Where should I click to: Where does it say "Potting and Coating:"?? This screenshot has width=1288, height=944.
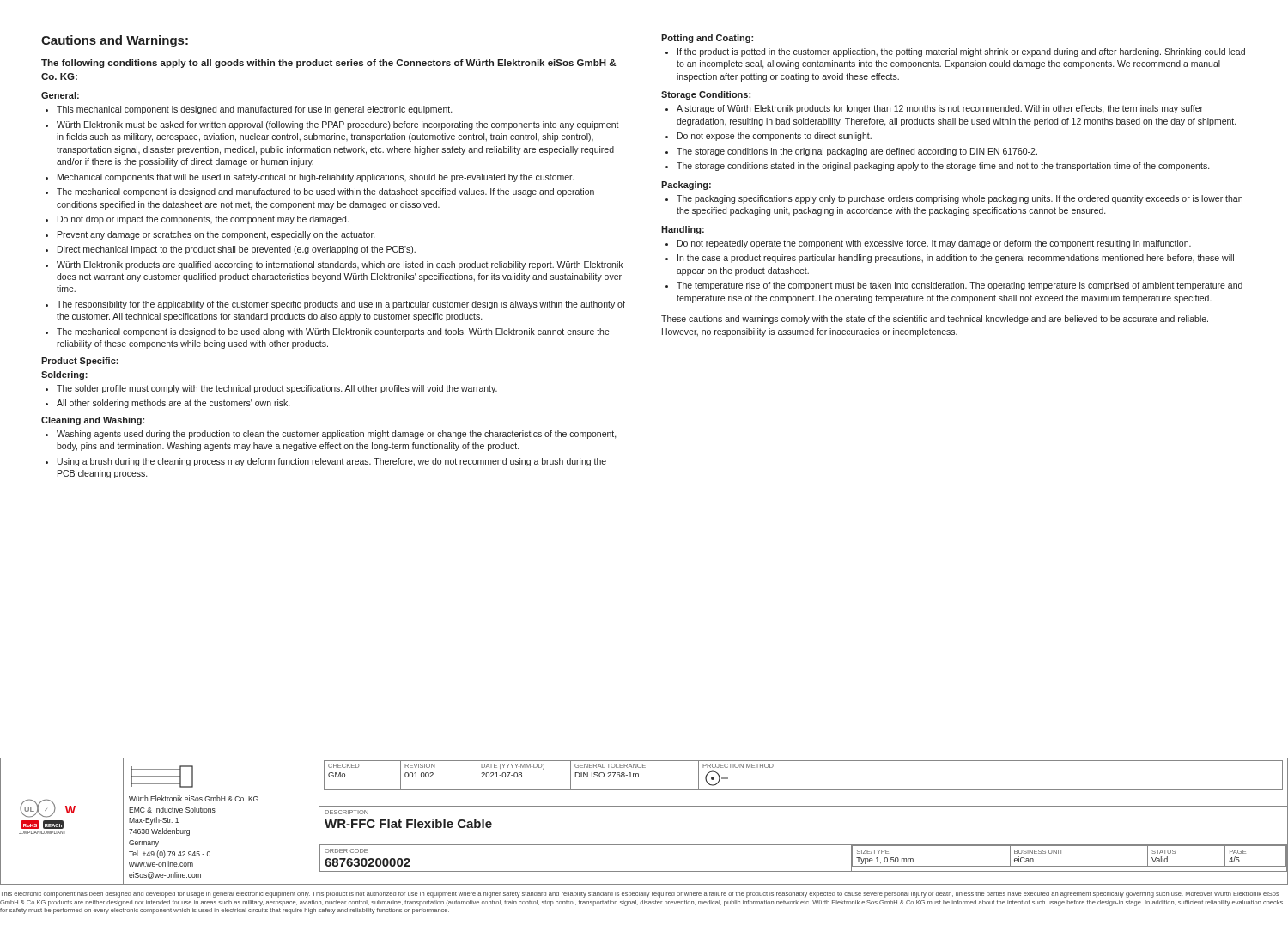point(708,38)
